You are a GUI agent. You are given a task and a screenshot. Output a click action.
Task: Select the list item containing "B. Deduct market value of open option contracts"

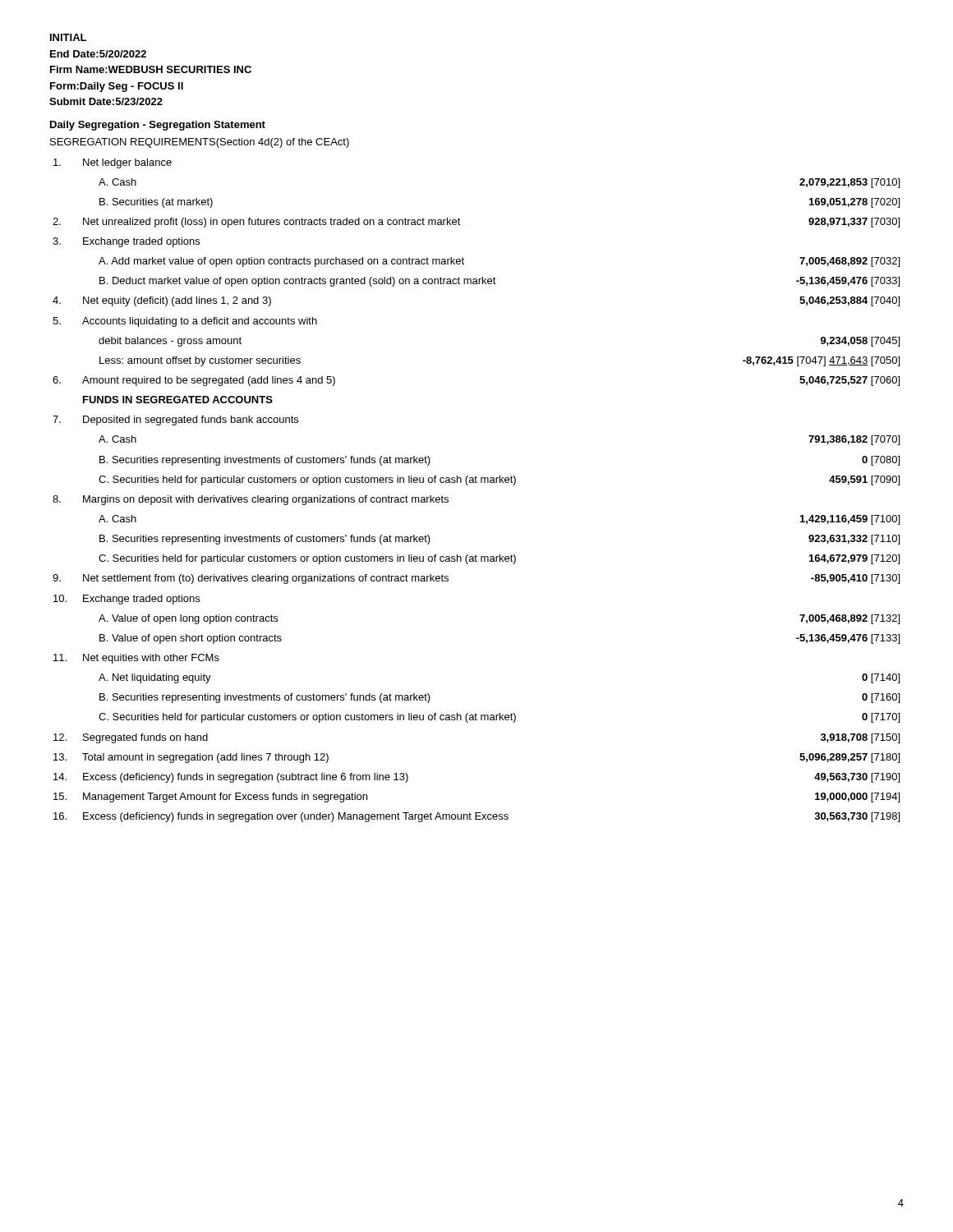coord(476,281)
